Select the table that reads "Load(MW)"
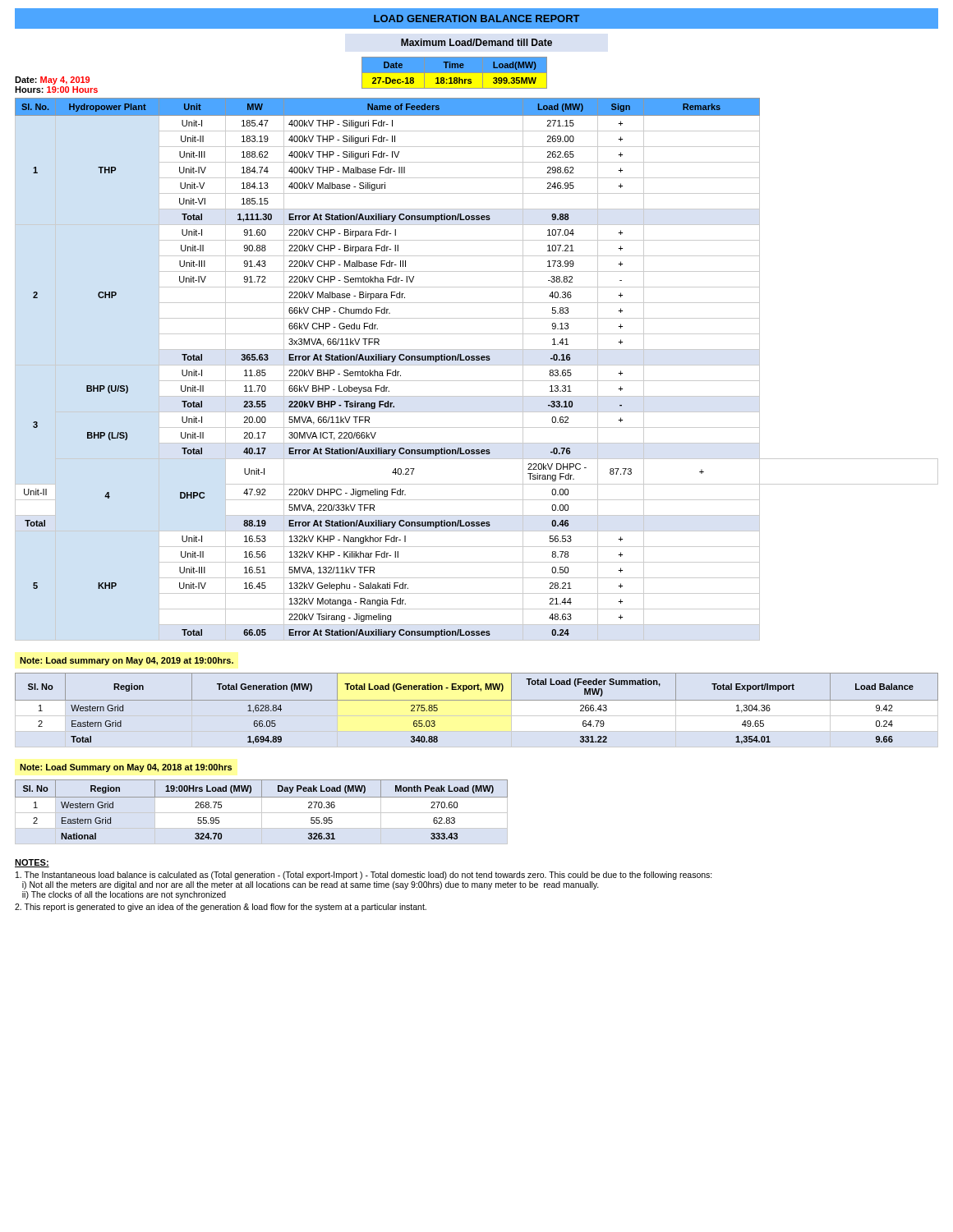 coord(454,73)
